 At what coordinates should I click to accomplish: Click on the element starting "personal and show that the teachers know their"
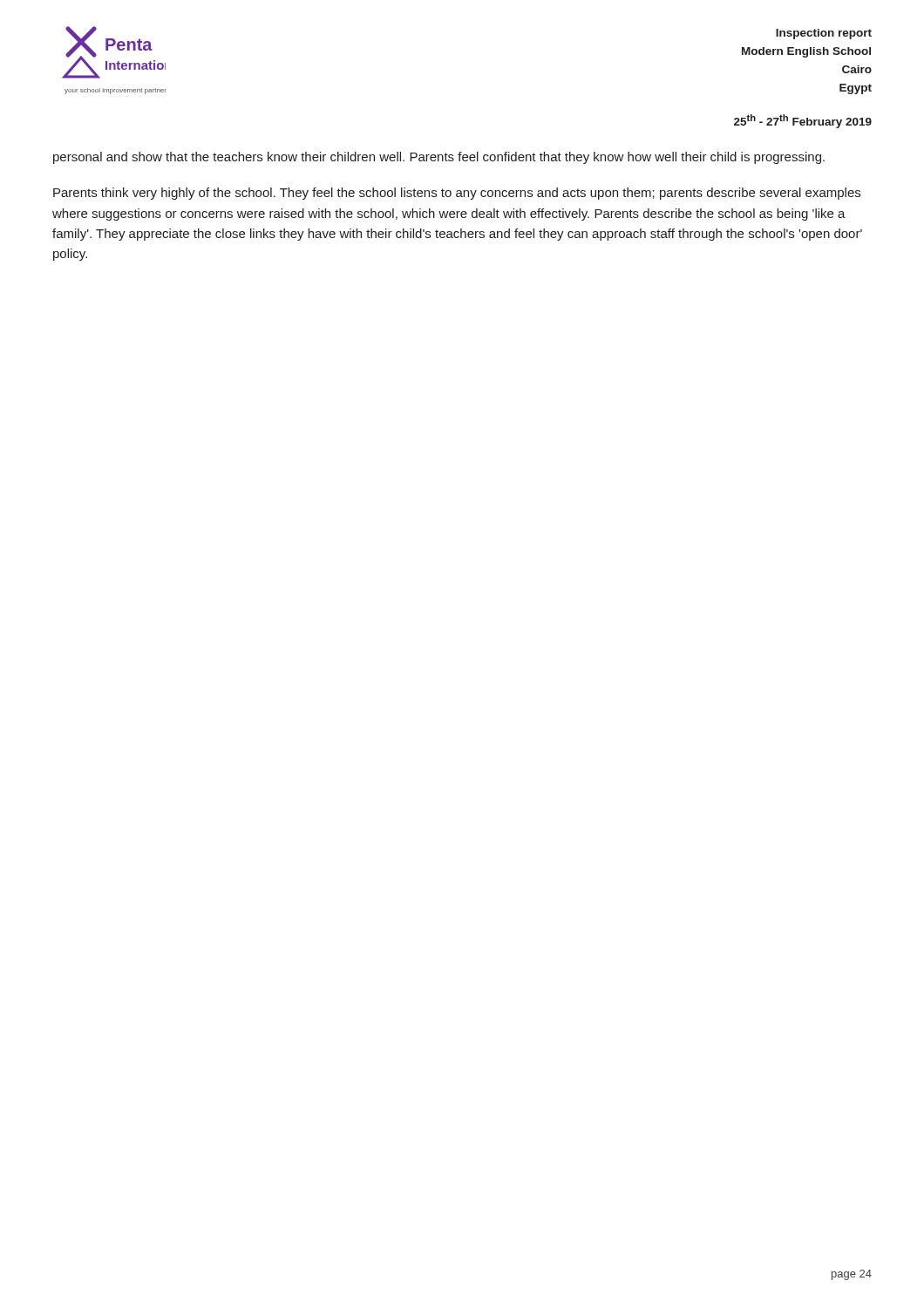pyautogui.click(x=439, y=157)
